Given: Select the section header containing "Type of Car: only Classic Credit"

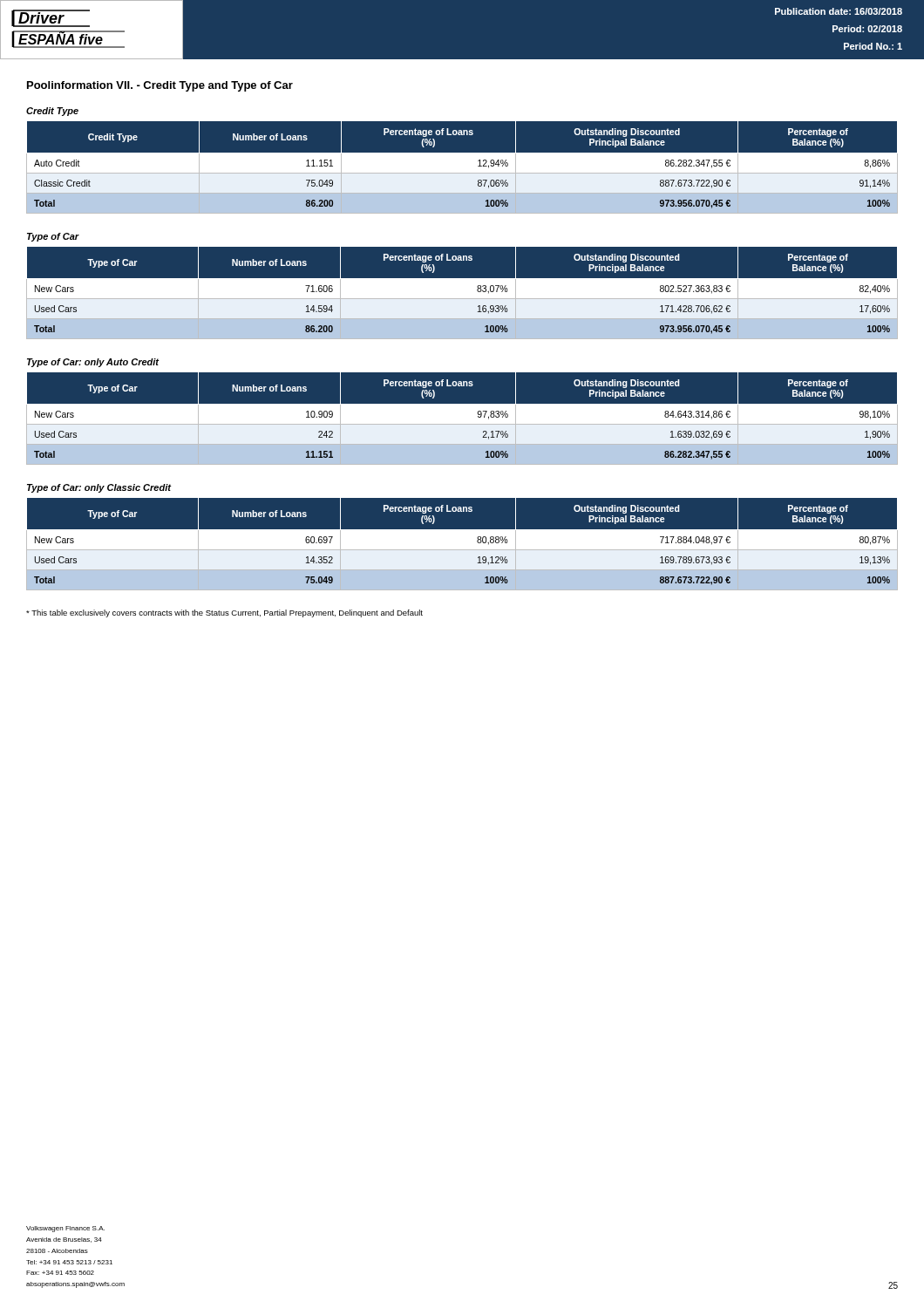Looking at the screenshot, I should tap(98, 487).
